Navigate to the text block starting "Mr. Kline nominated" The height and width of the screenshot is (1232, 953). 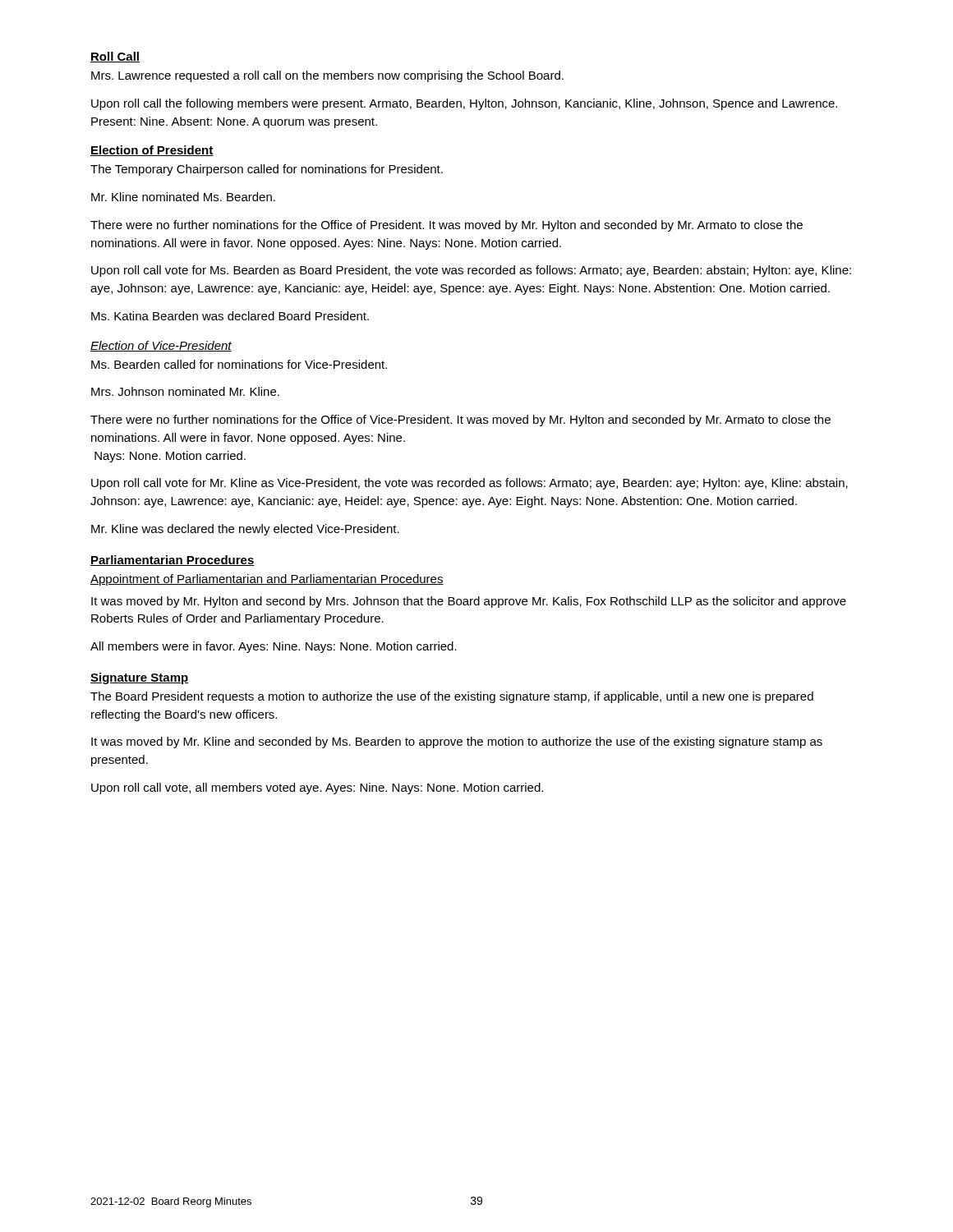pyautogui.click(x=183, y=197)
